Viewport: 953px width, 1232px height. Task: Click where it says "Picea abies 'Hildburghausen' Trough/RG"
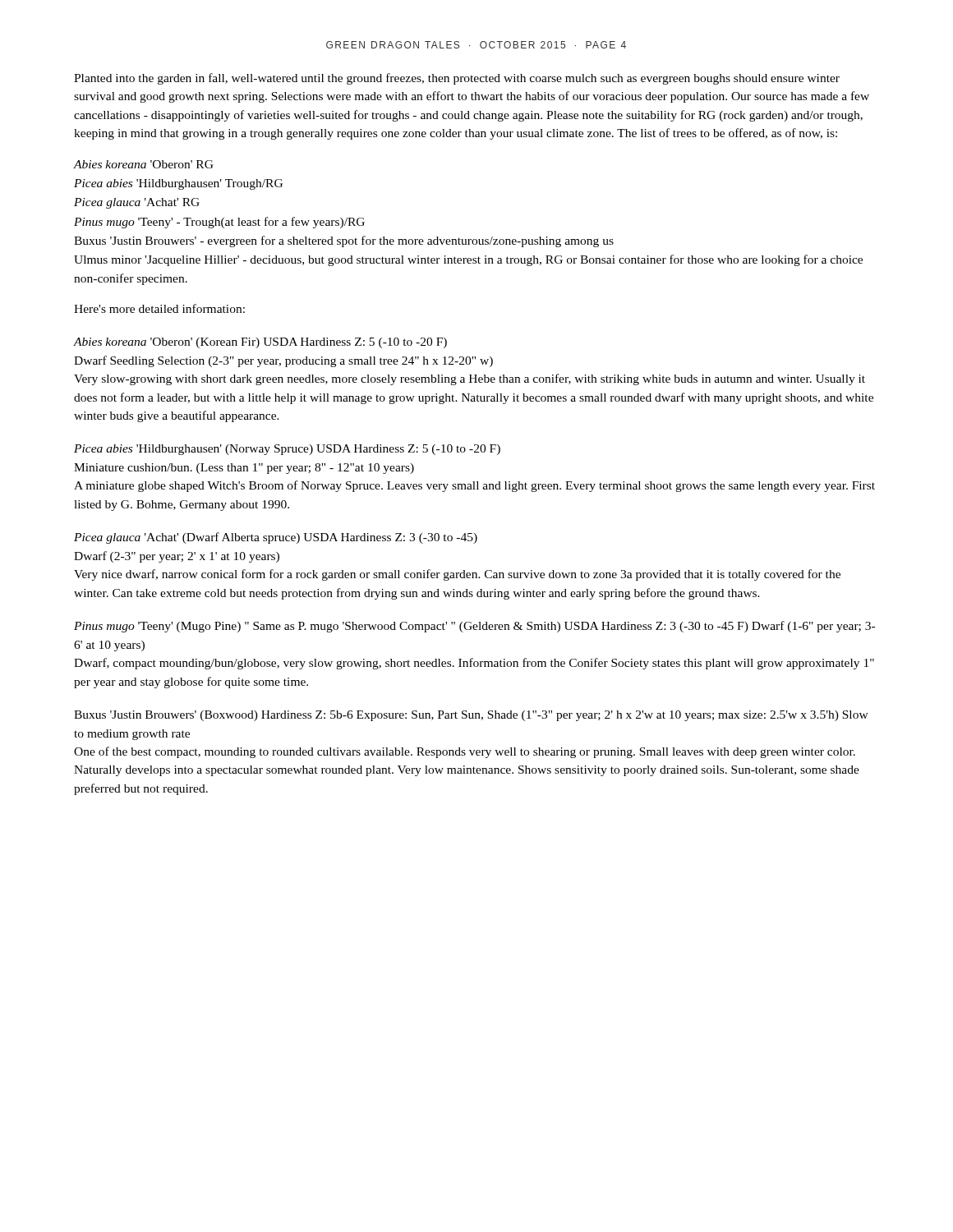point(179,183)
